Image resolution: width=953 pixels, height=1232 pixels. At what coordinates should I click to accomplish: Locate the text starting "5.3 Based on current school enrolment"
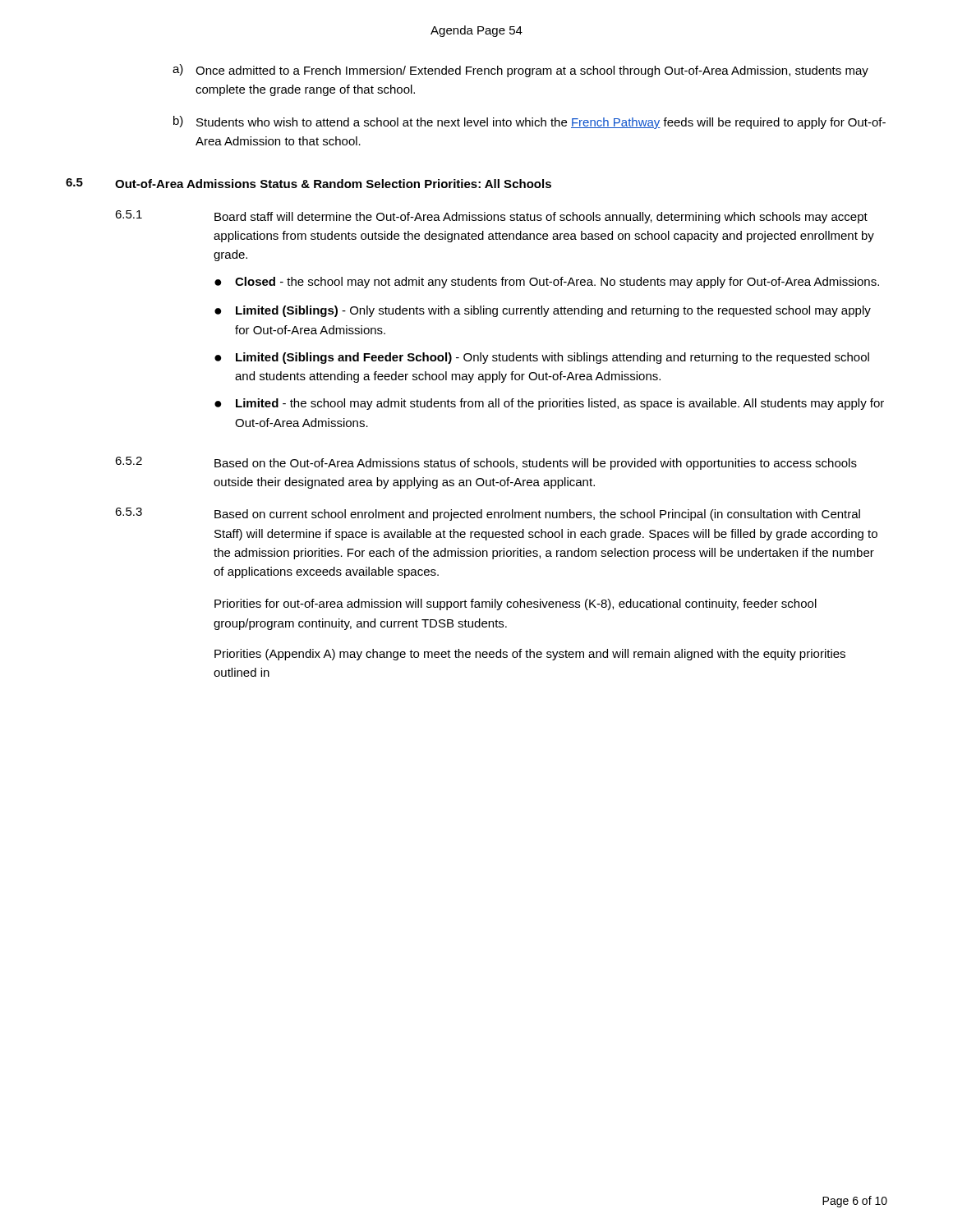click(476, 543)
